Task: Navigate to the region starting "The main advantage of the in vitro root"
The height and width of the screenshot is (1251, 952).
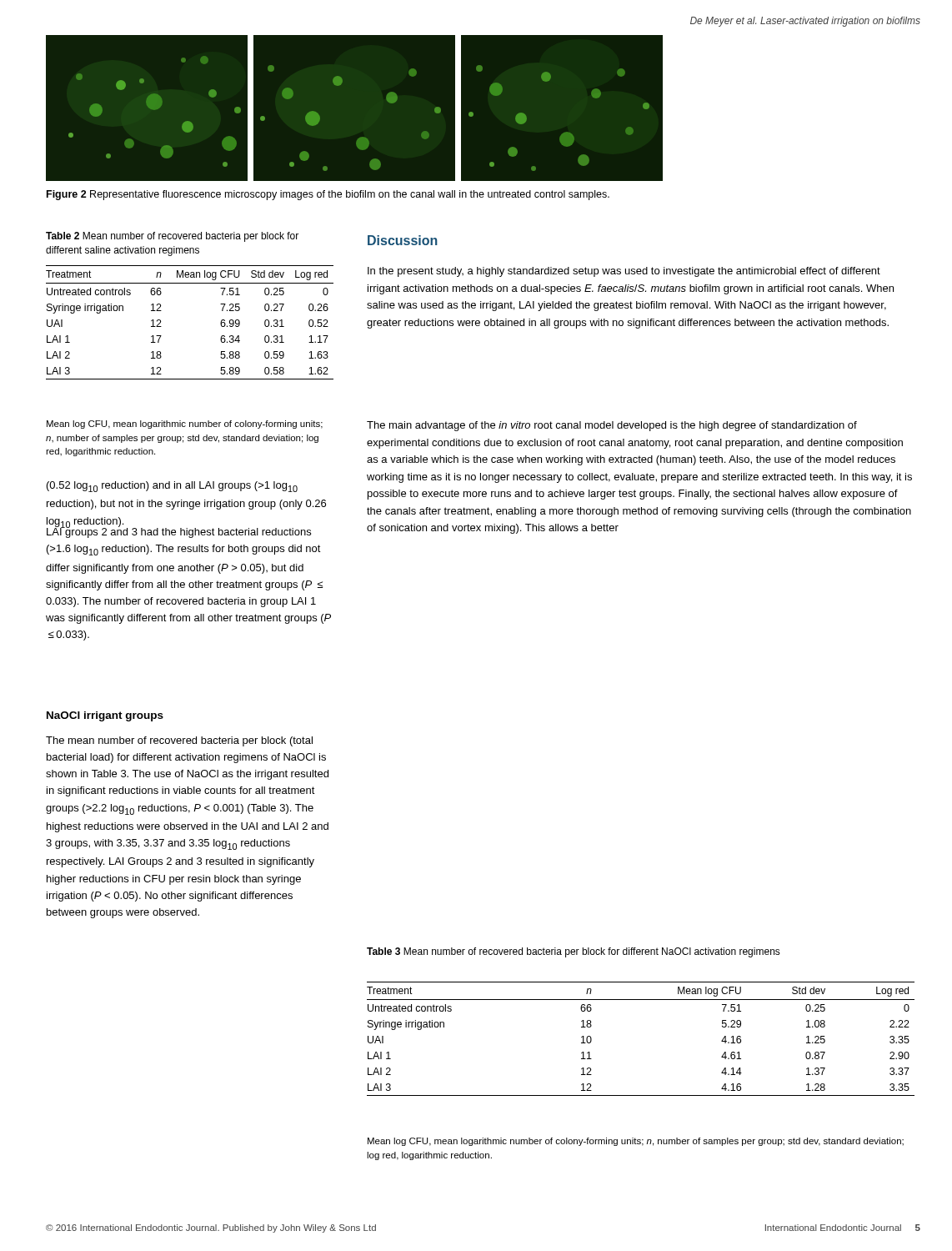Action: pos(640,476)
